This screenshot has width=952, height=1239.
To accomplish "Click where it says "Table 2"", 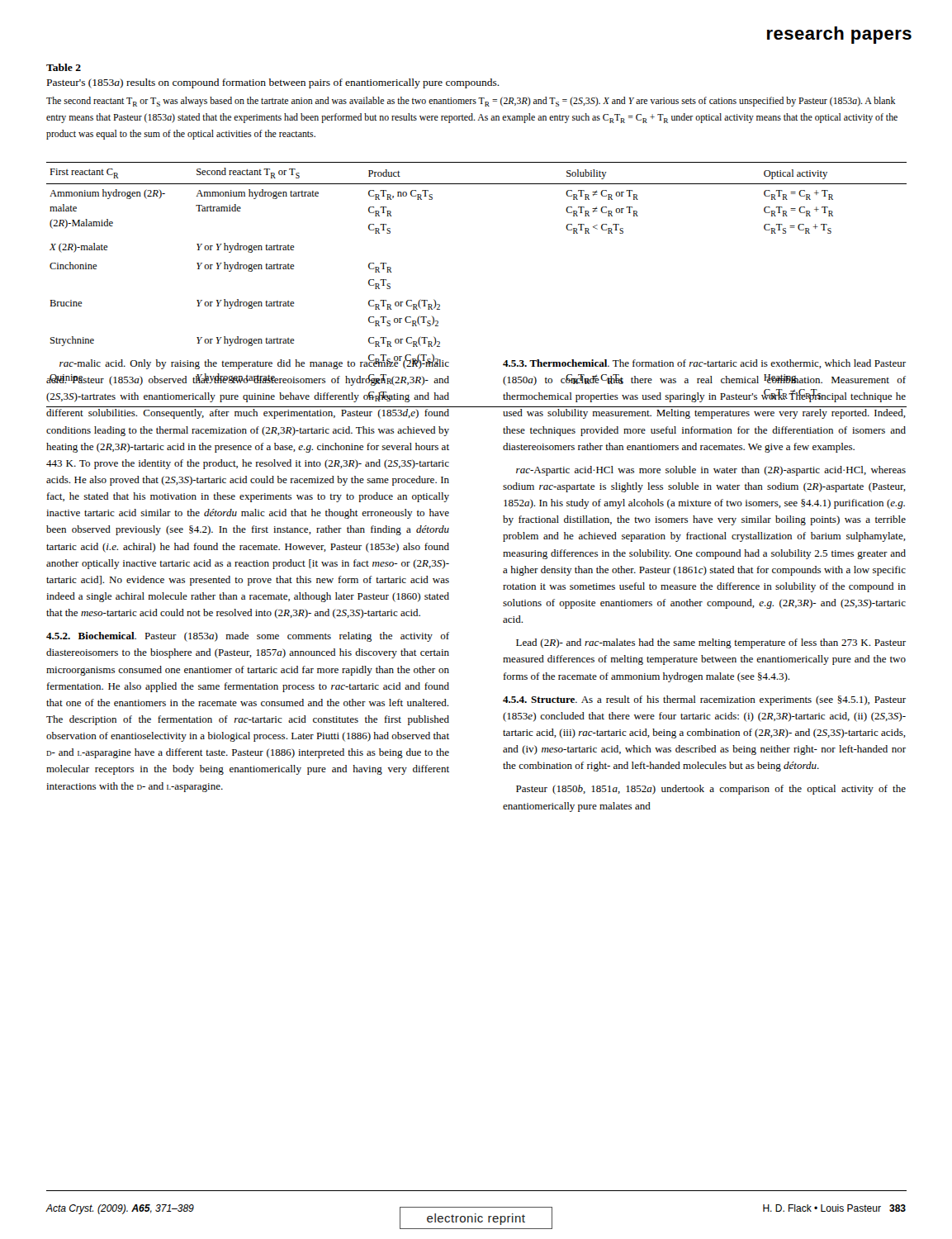I will click(x=64, y=67).
